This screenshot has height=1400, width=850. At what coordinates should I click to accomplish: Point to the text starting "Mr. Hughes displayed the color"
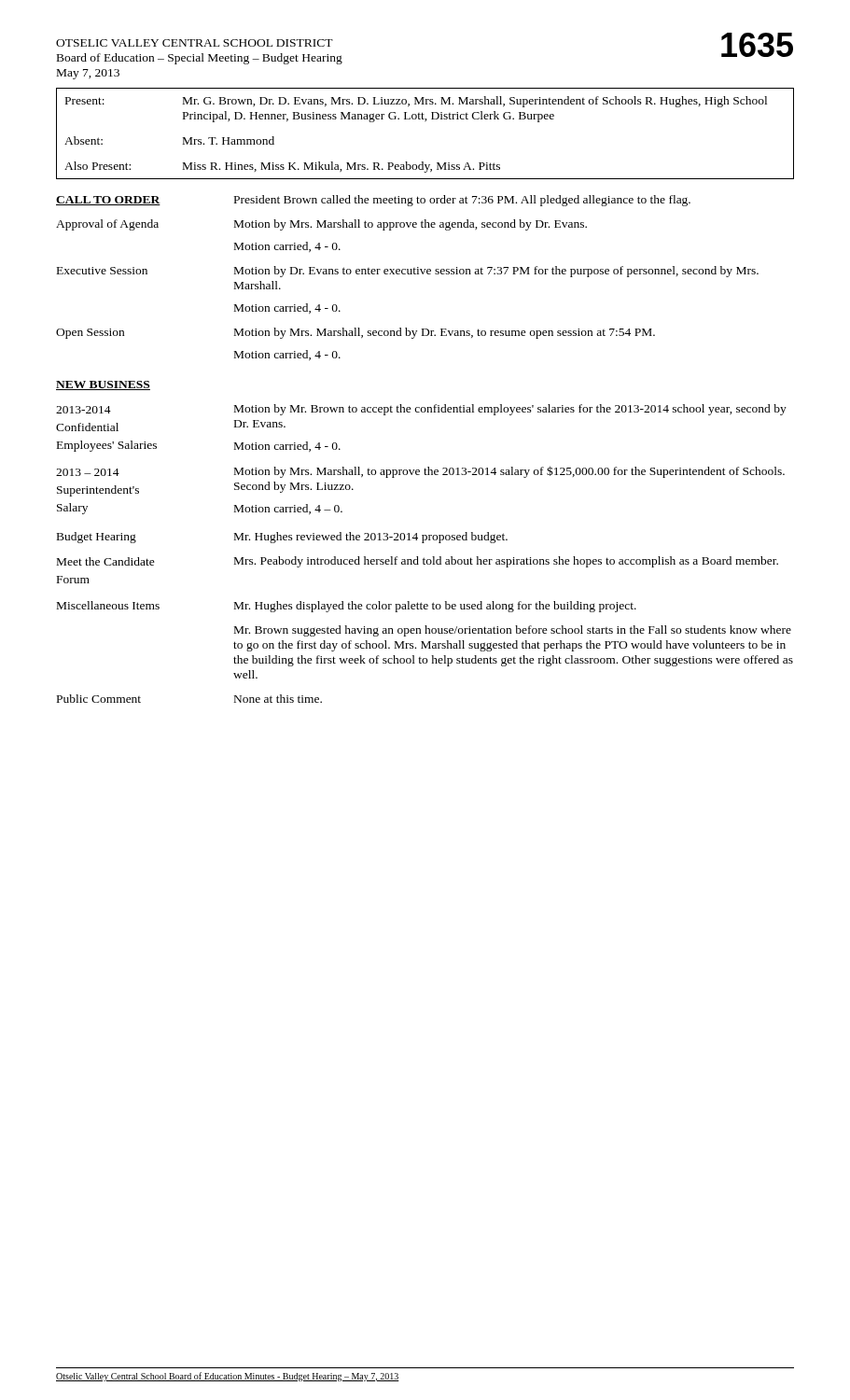coord(435,606)
